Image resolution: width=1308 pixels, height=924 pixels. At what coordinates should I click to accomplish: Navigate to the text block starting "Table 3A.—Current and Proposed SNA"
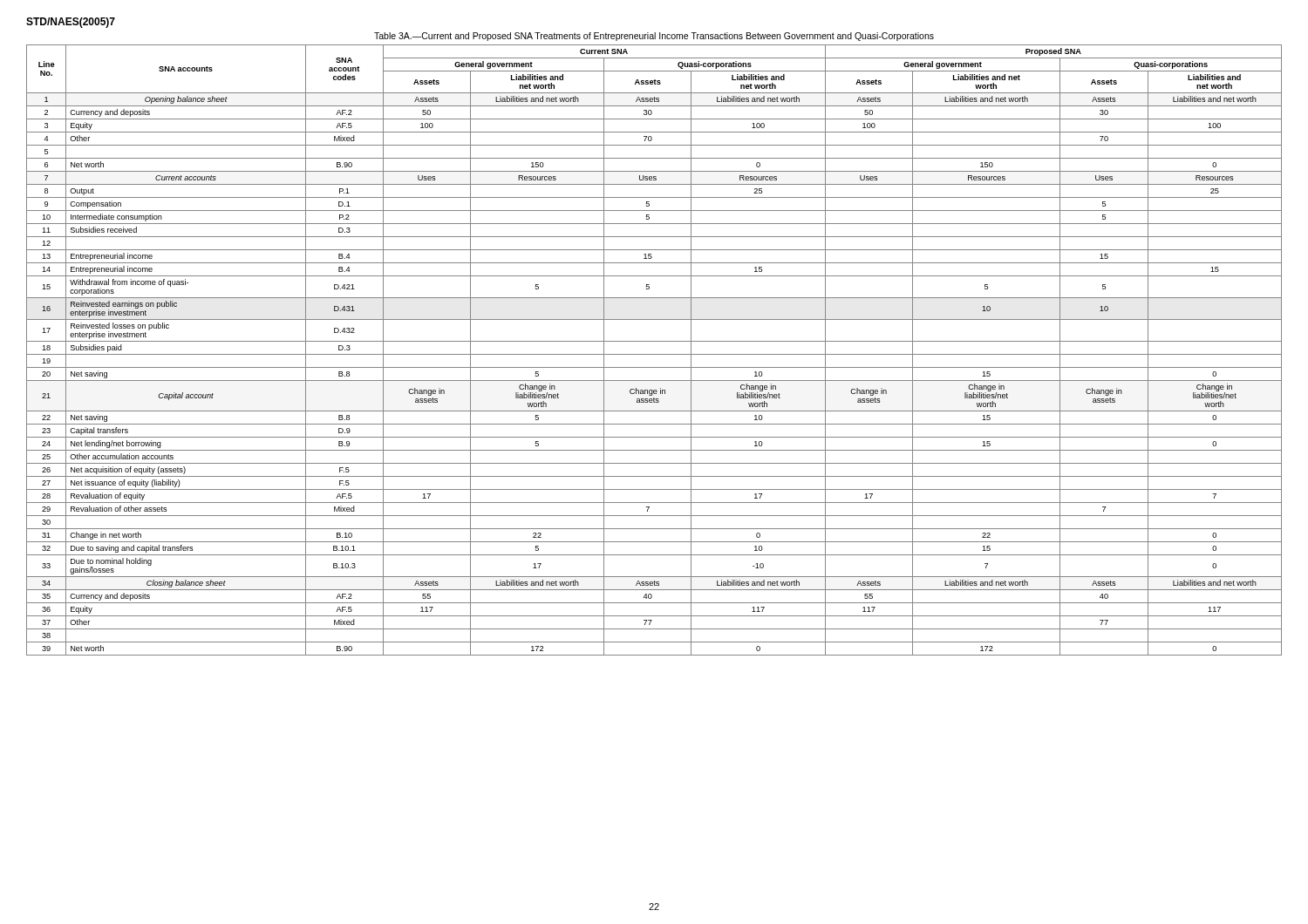(654, 36)
